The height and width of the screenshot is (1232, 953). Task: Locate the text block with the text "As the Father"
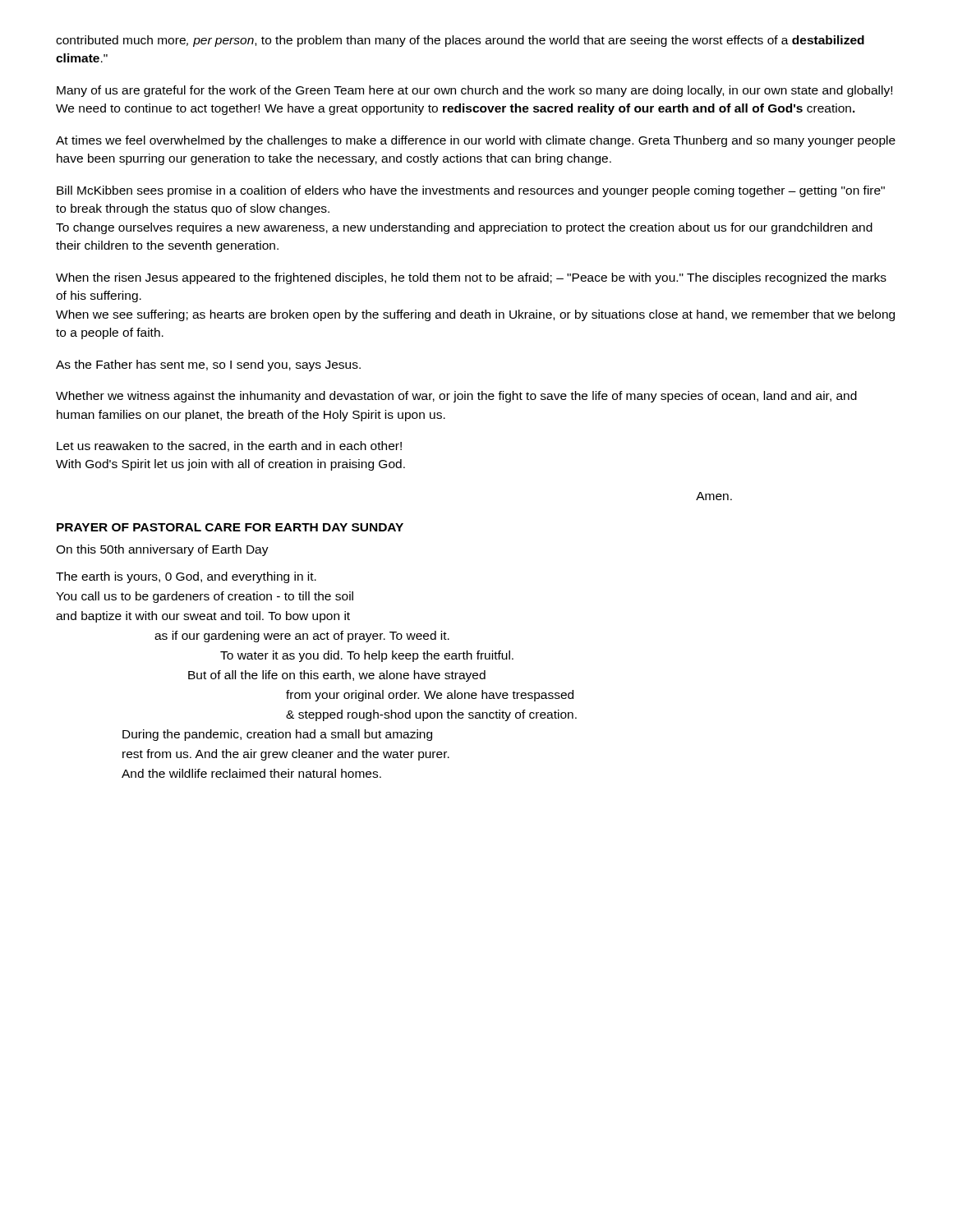click(209, 364)
